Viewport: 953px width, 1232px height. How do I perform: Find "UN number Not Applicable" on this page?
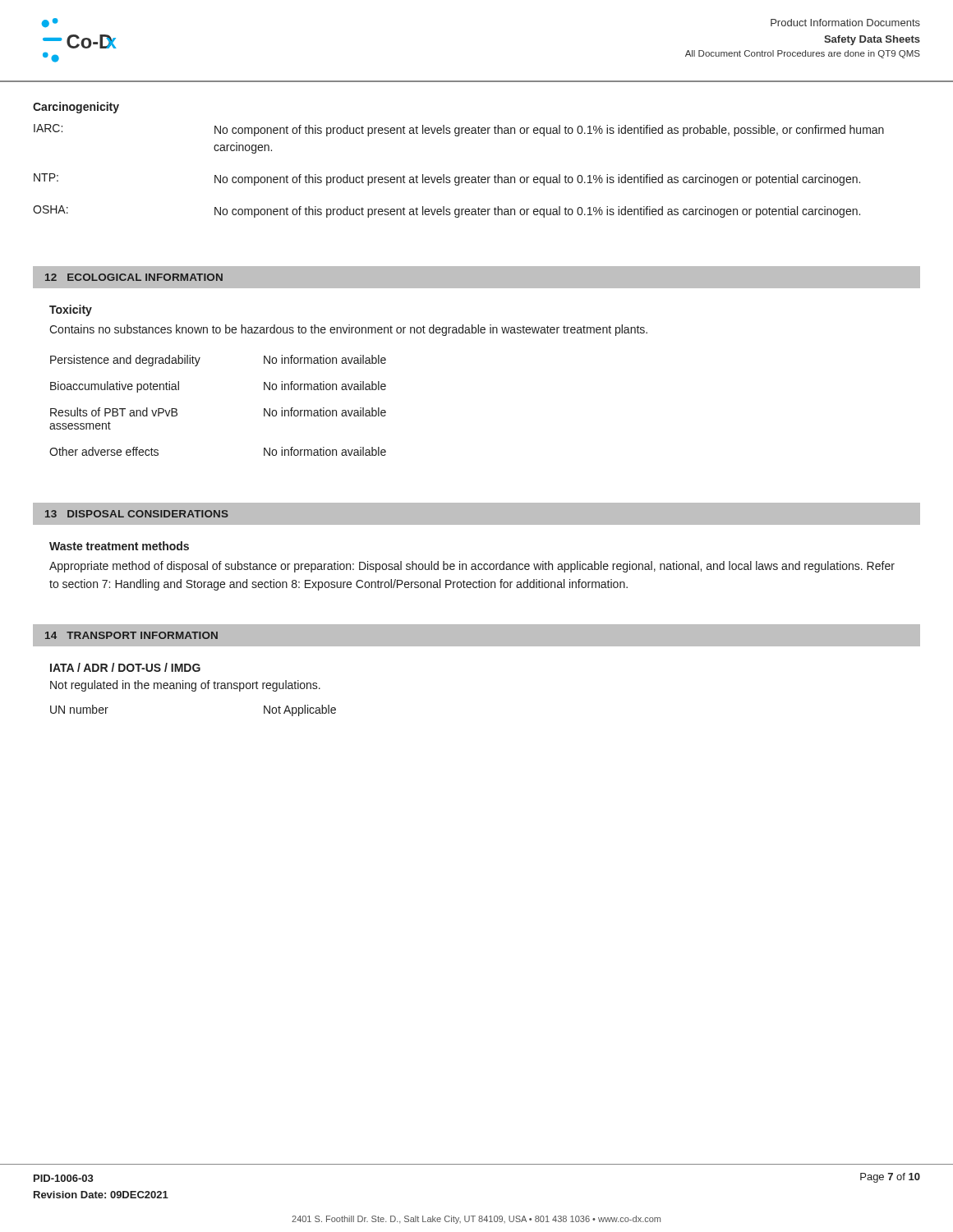80,710
